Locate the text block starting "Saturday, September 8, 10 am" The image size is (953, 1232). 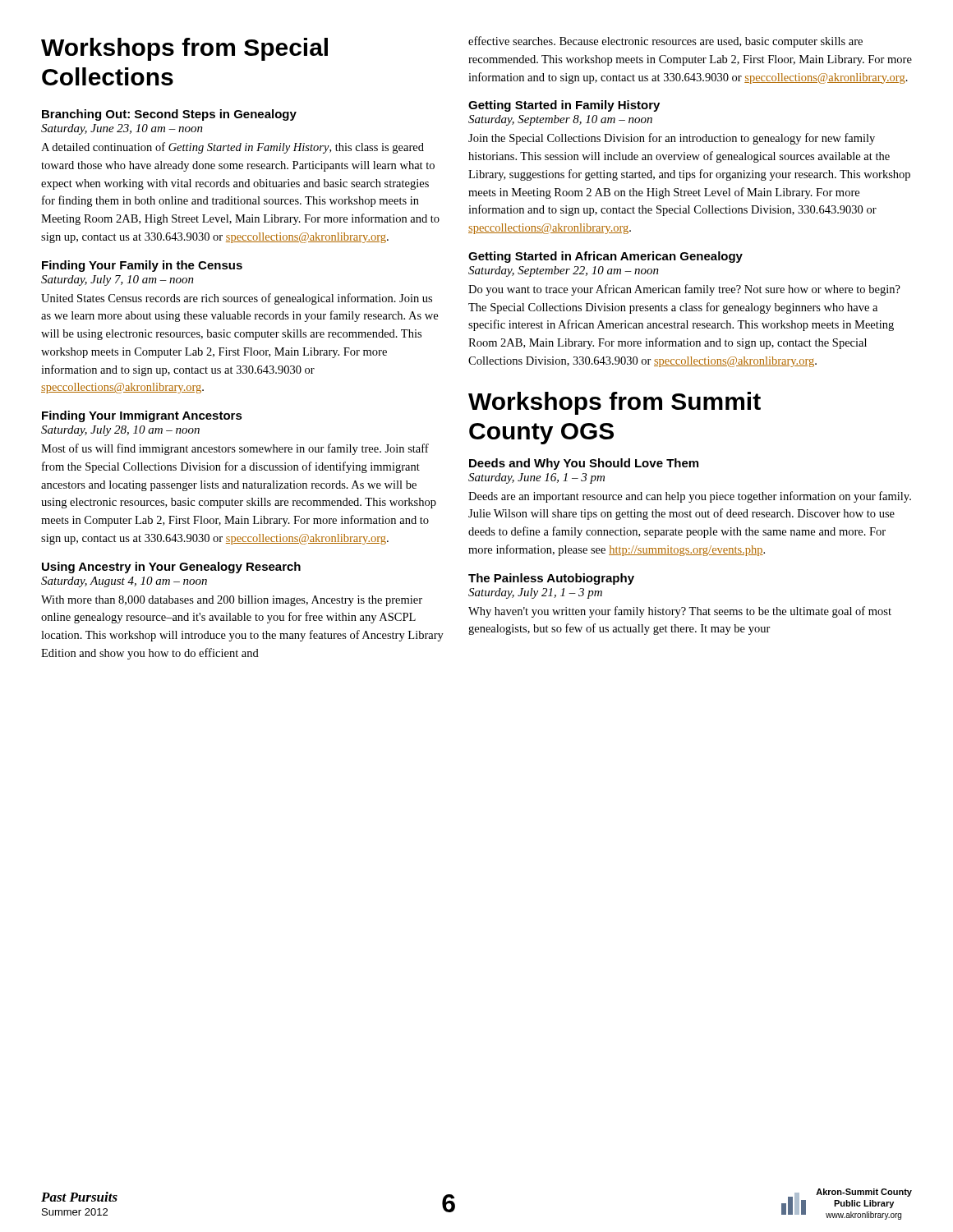click(690, 175)
